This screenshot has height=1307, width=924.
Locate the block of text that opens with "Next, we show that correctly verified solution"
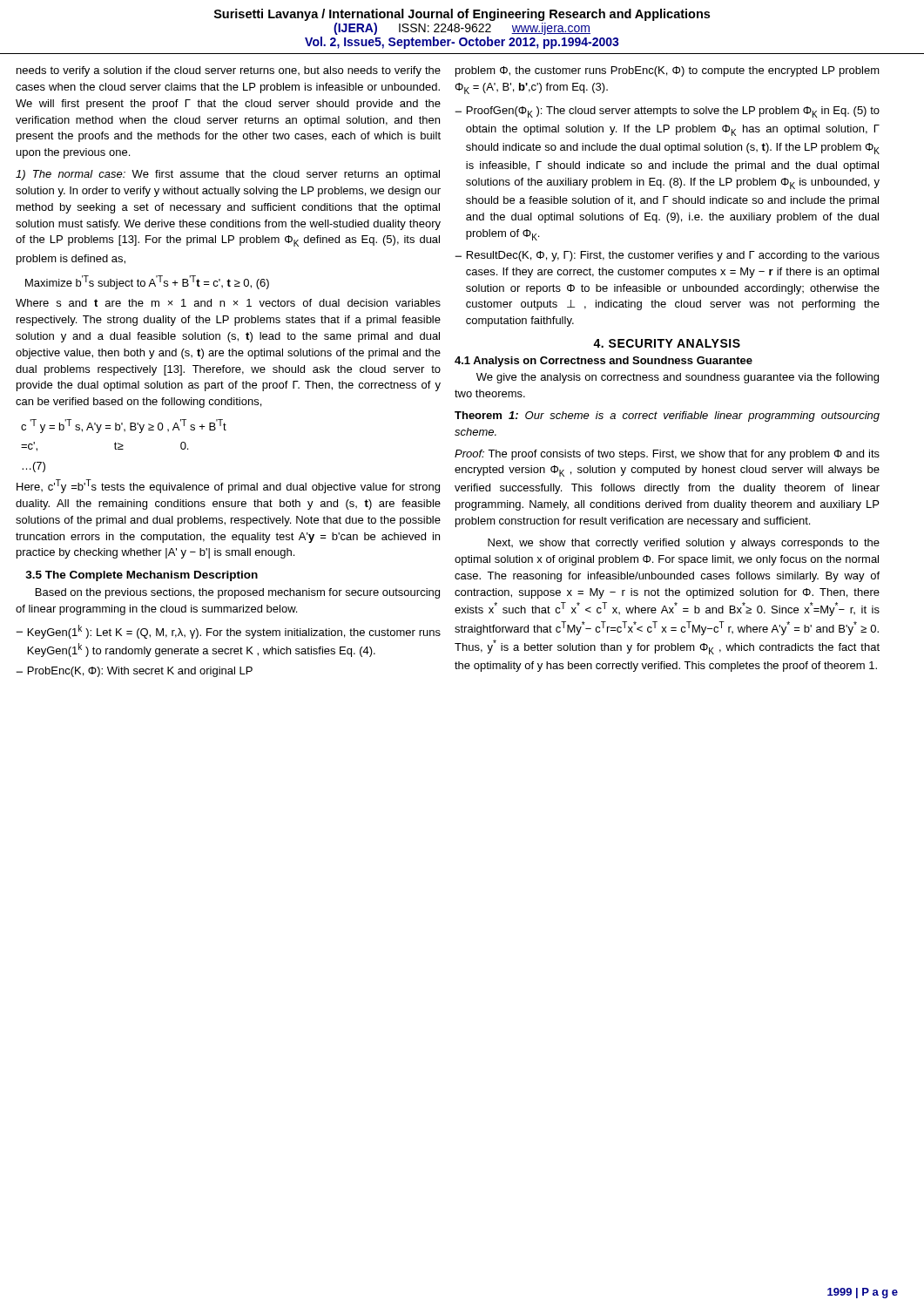tap(667, 605)
